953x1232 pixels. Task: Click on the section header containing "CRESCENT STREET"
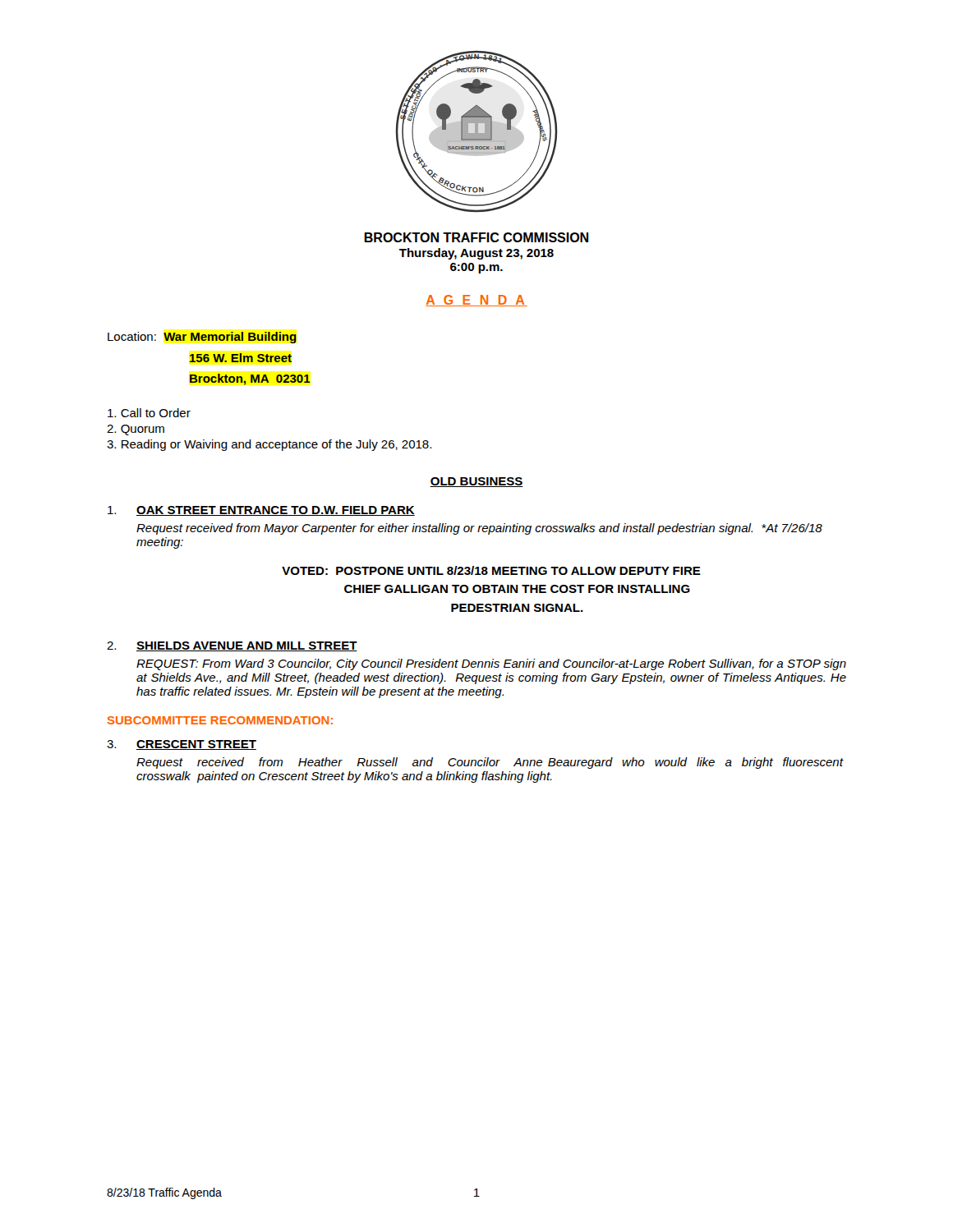(196, 744)
